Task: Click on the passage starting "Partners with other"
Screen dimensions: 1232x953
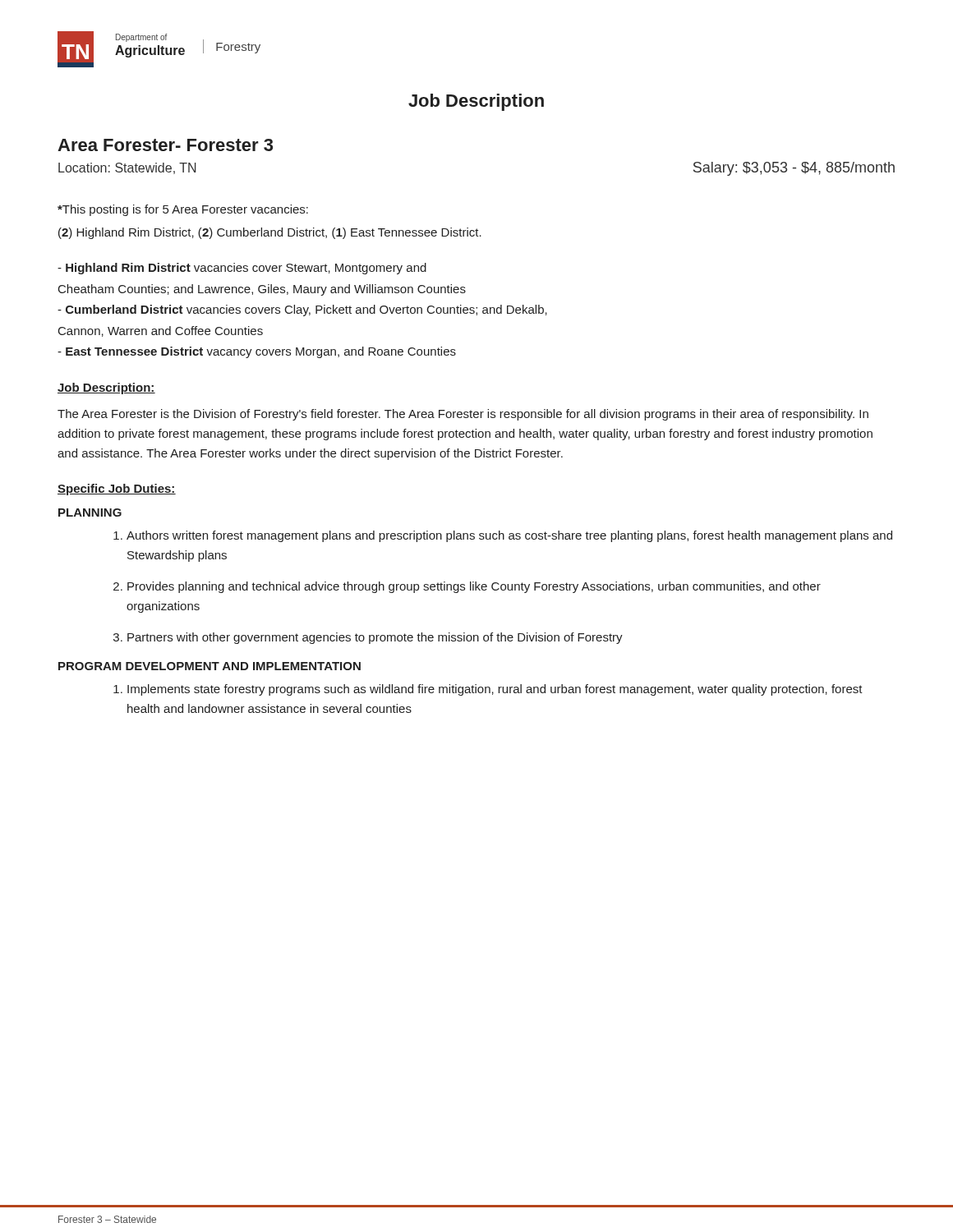Action: click(x=374, y=637)
